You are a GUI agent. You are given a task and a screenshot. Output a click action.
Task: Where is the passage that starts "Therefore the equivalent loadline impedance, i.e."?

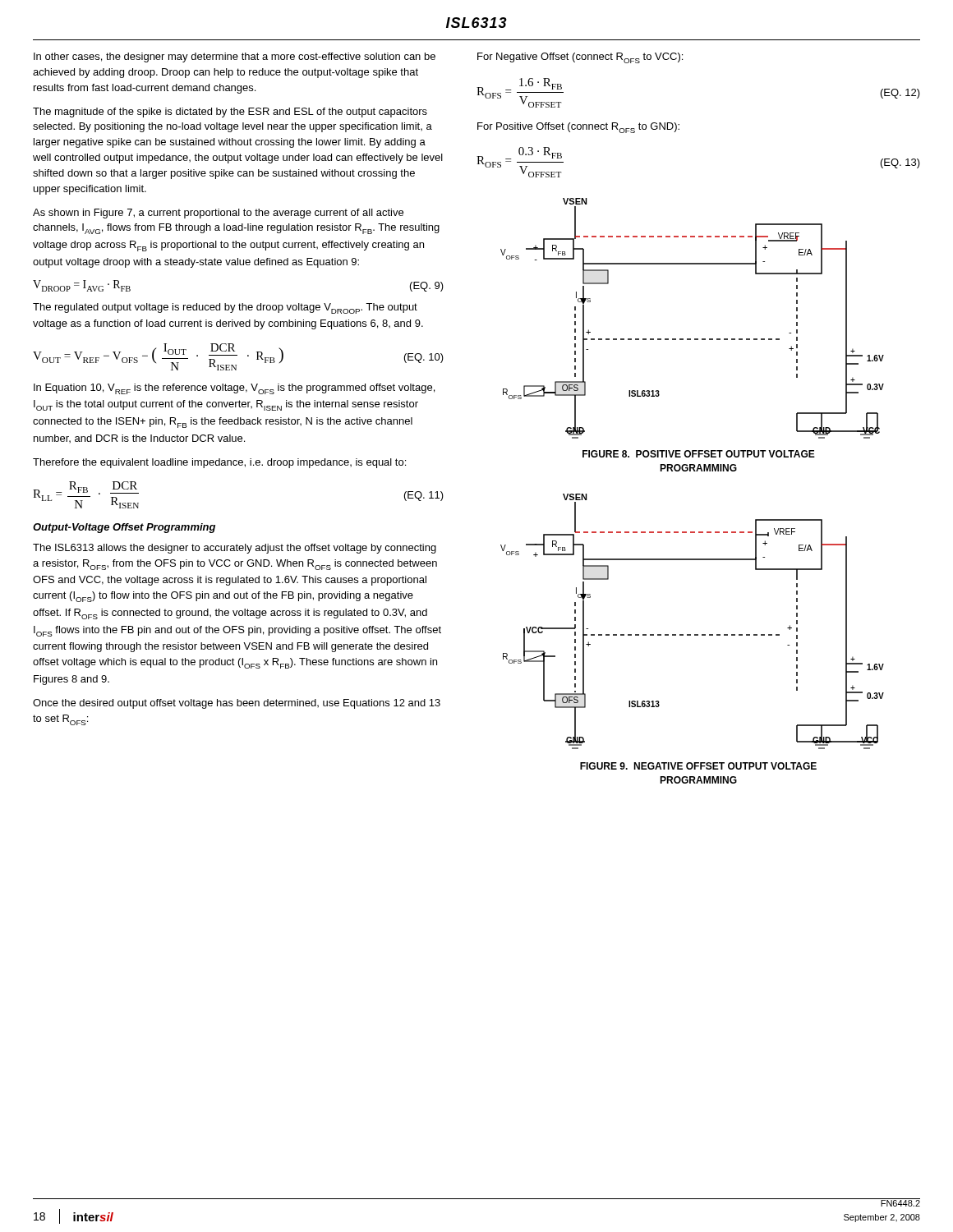pyautogui.click(x=238, y=462)
